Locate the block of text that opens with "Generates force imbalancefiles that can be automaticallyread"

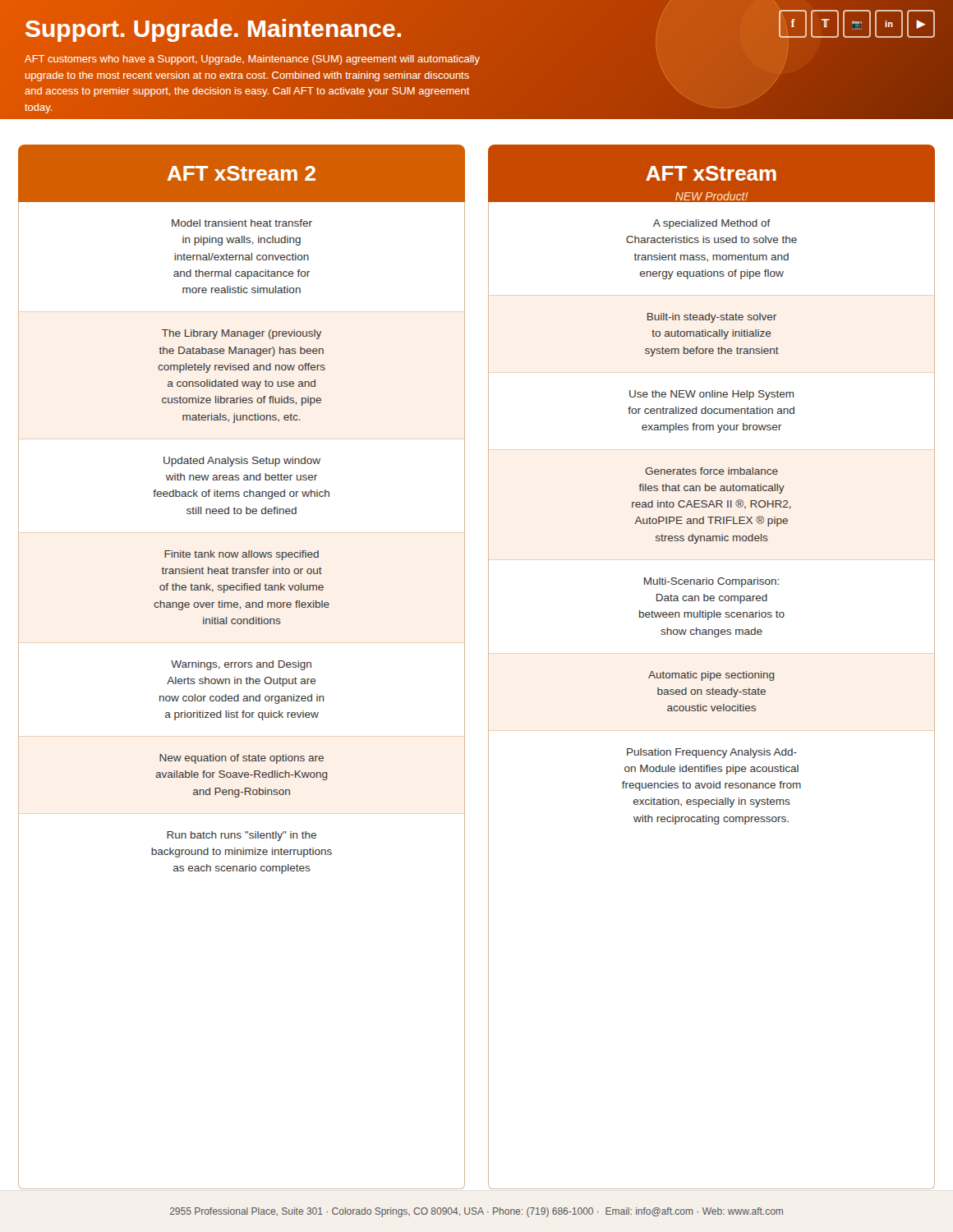(711, 504)
